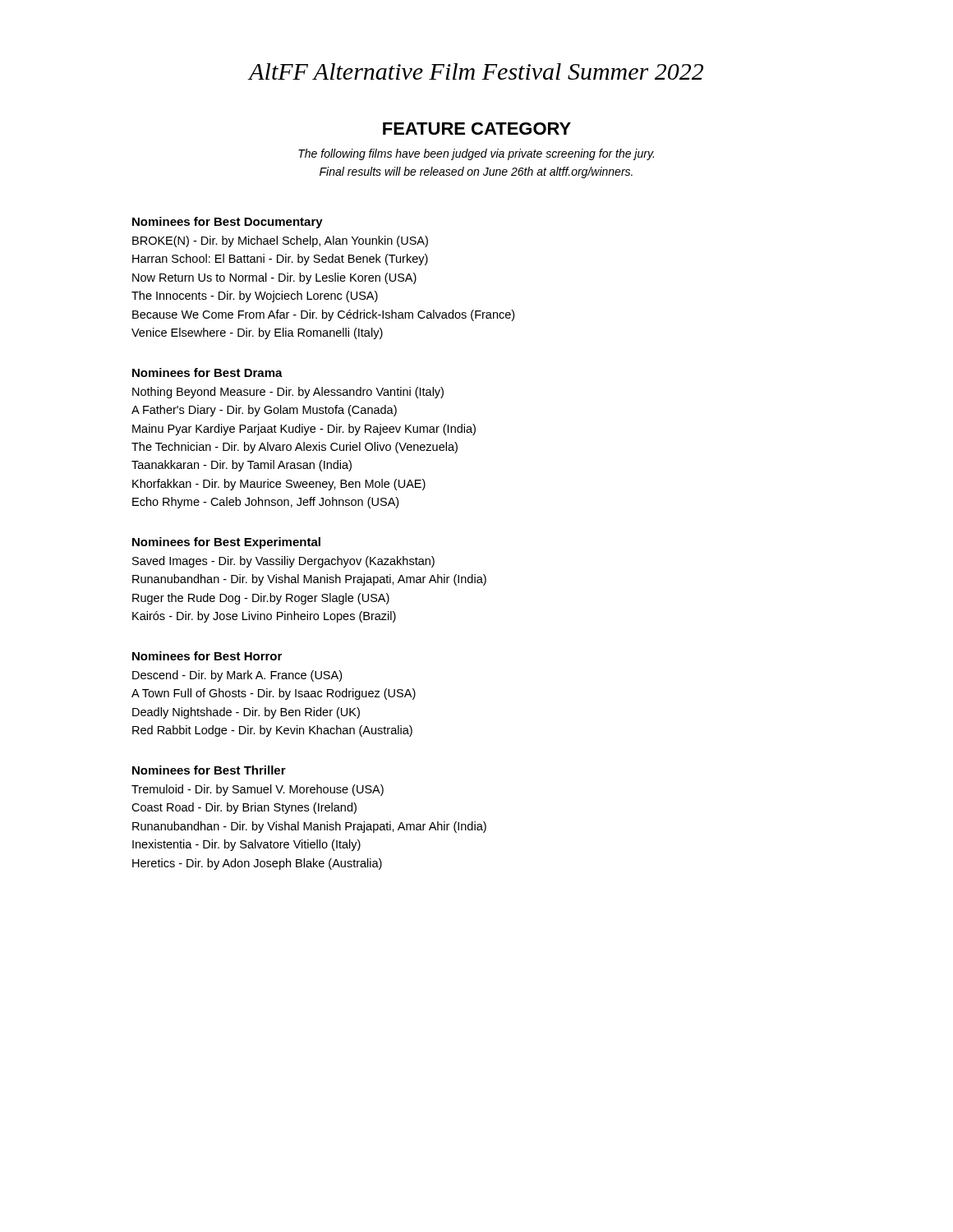Find the block on this page that starts "Mainu Pyar Kardiye Parjaat"

click(304, 428)
